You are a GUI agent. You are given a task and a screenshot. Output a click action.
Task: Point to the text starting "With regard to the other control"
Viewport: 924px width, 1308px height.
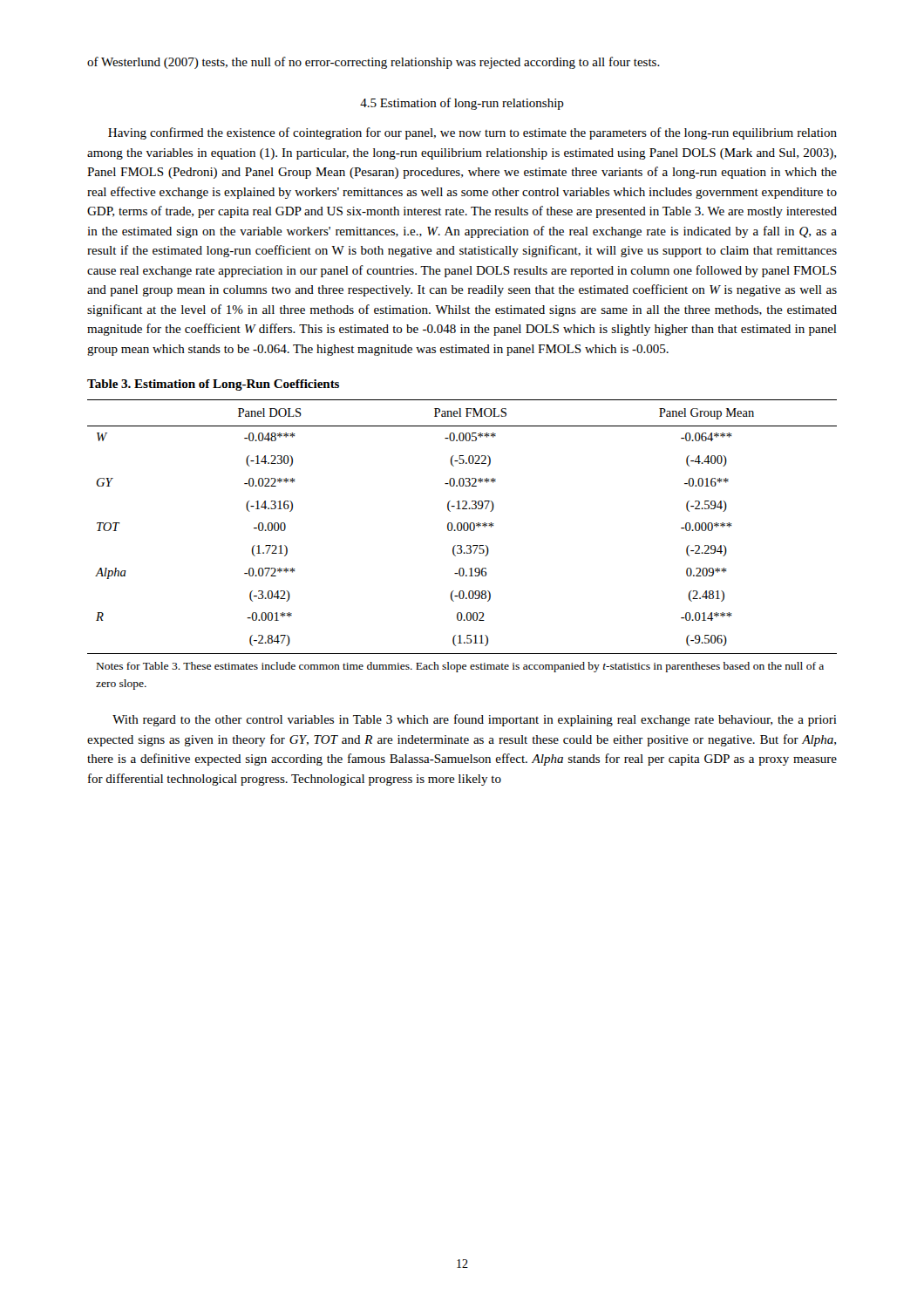point(462,749)
